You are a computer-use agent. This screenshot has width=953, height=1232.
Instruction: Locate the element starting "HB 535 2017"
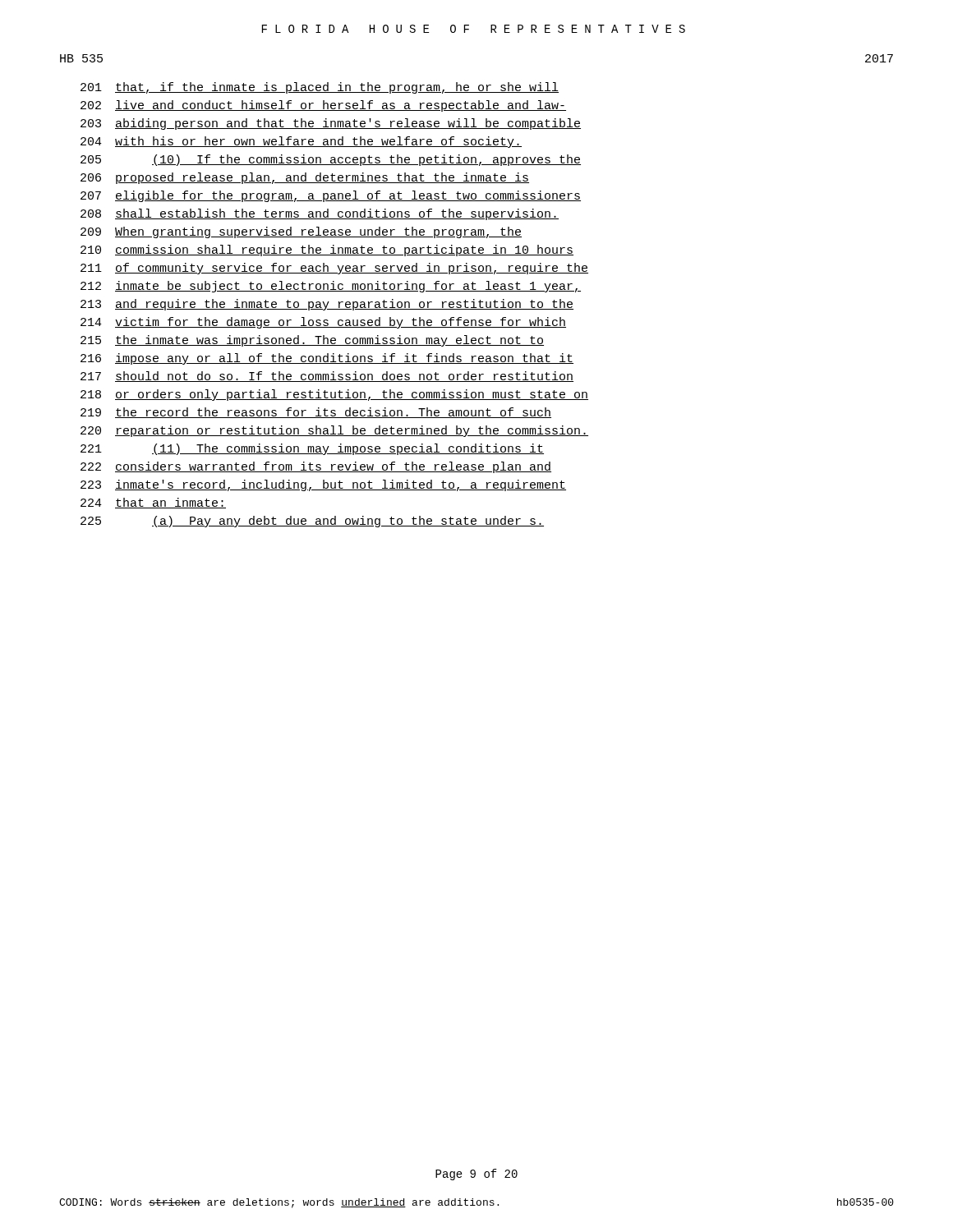coord(85,58)
